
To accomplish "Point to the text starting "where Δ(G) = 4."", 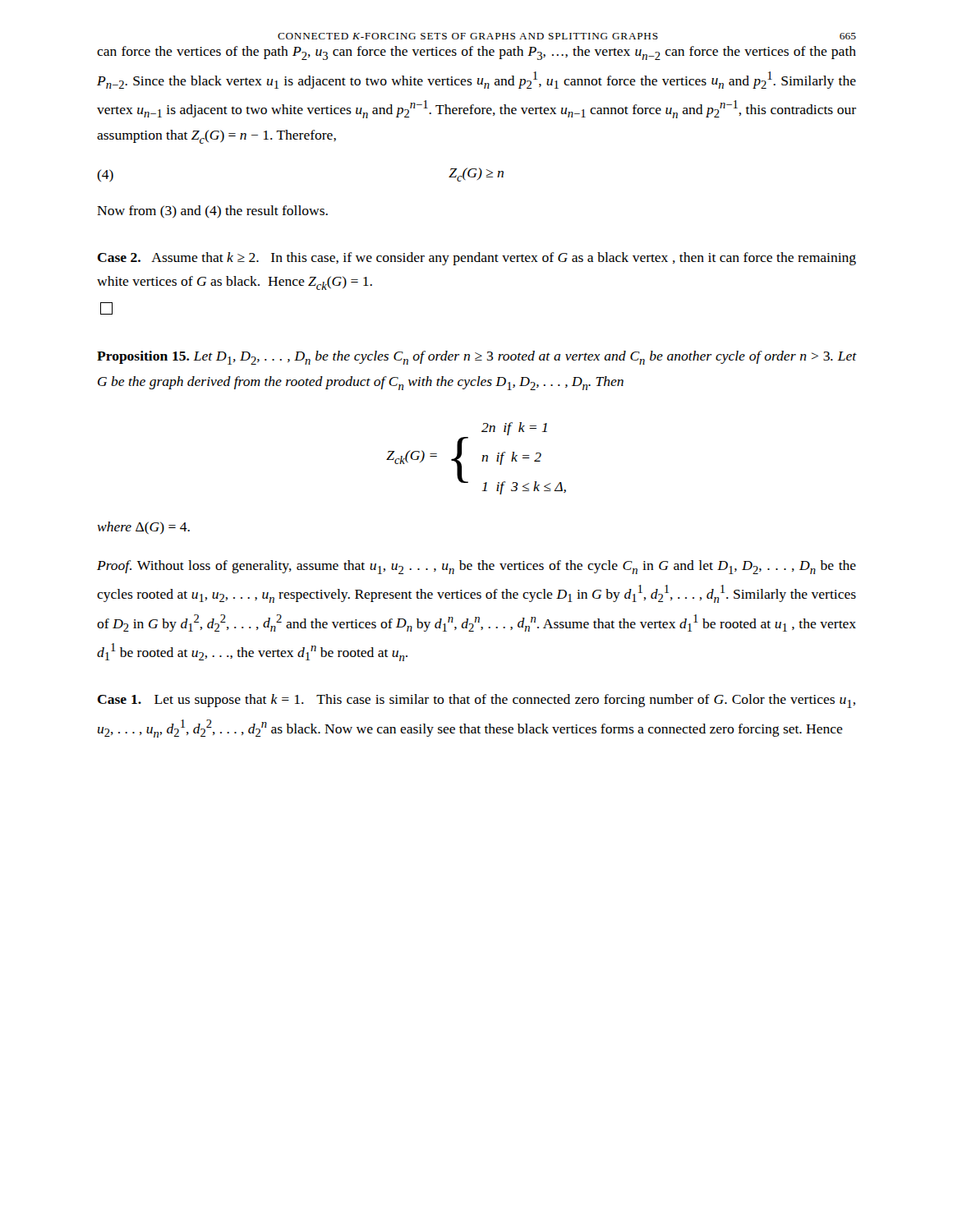I will (x=143, y=528).
